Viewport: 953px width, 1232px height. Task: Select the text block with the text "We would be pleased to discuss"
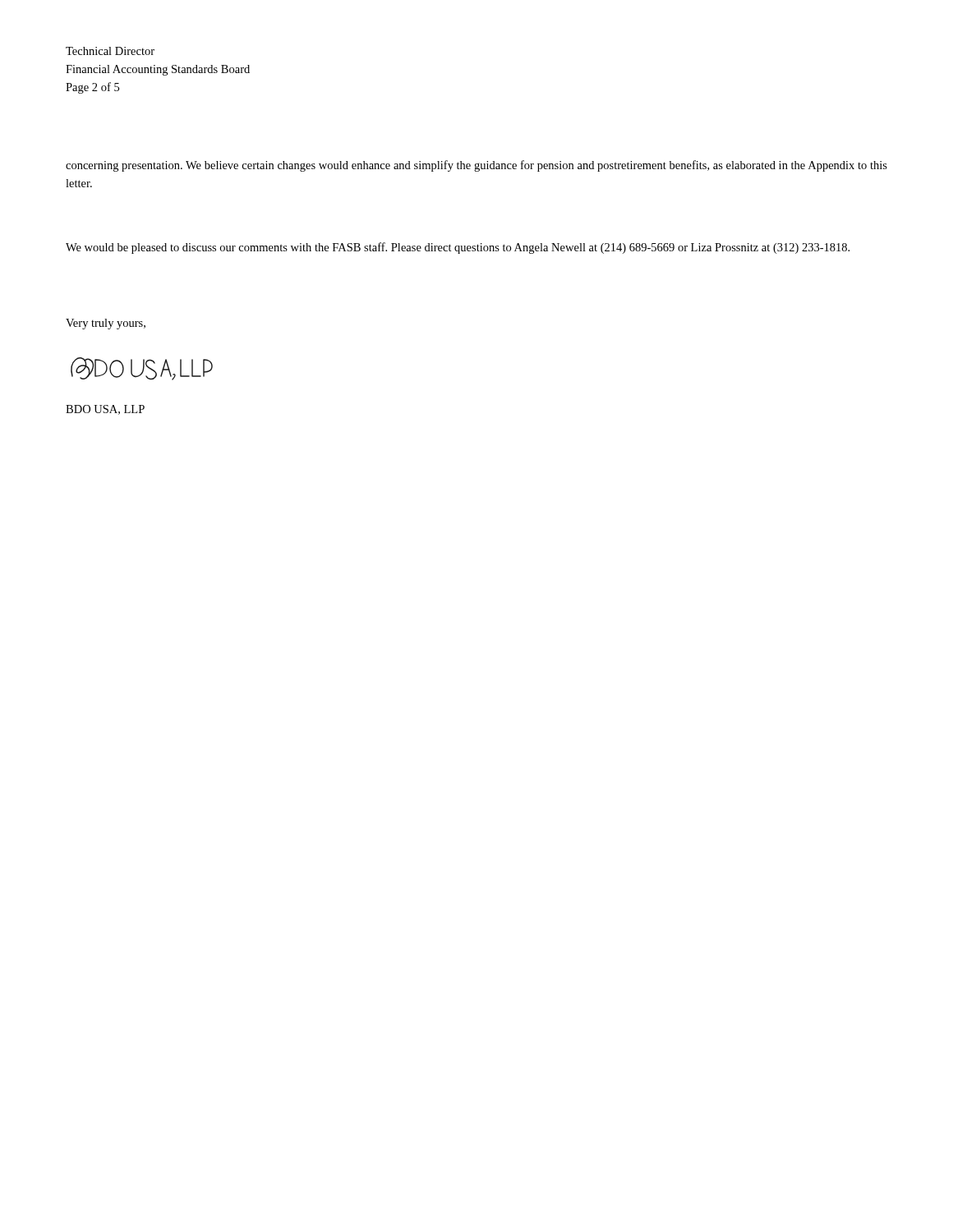click(458, 247)
